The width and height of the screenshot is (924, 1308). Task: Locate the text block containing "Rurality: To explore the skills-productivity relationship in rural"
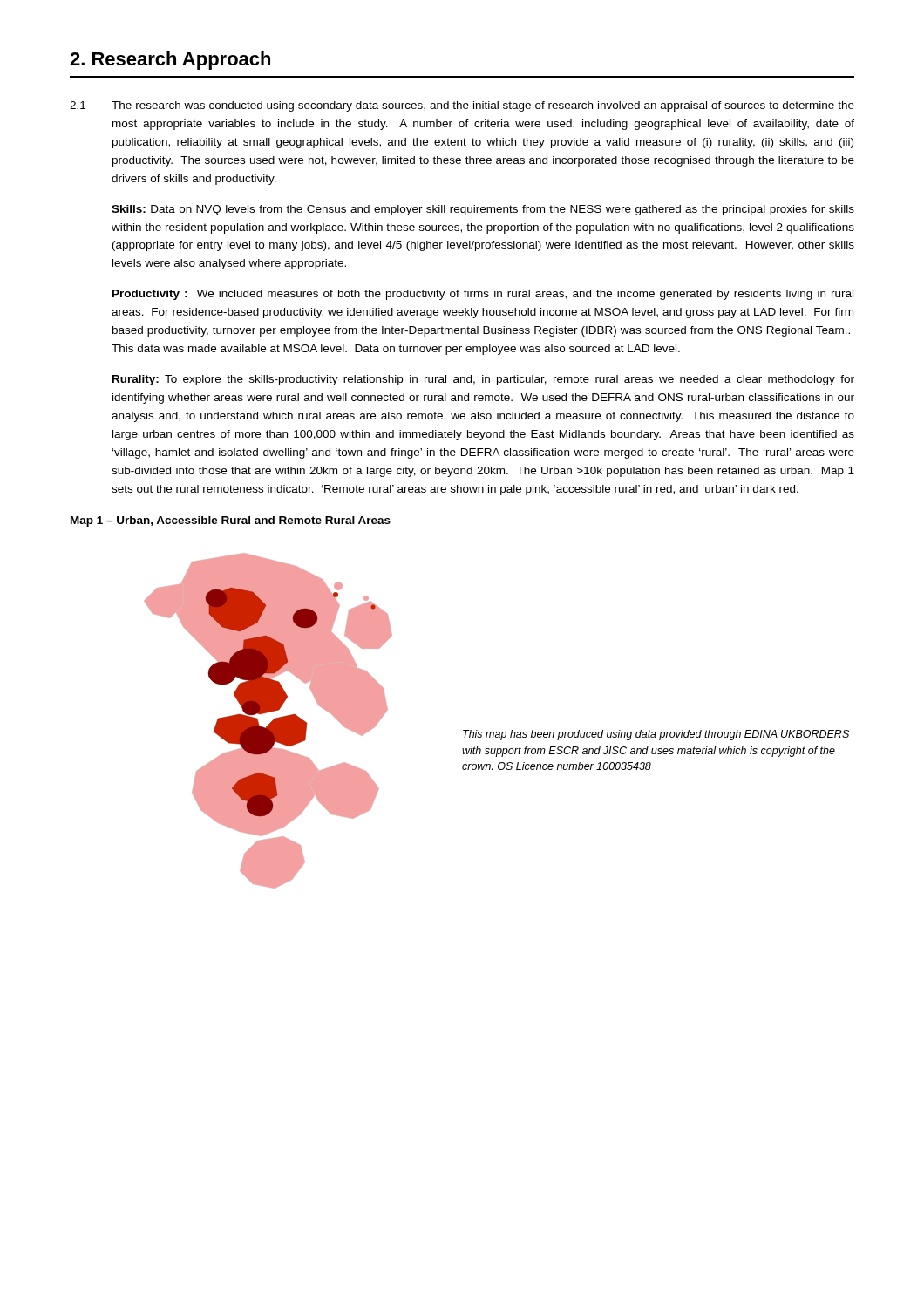(483, 434)
